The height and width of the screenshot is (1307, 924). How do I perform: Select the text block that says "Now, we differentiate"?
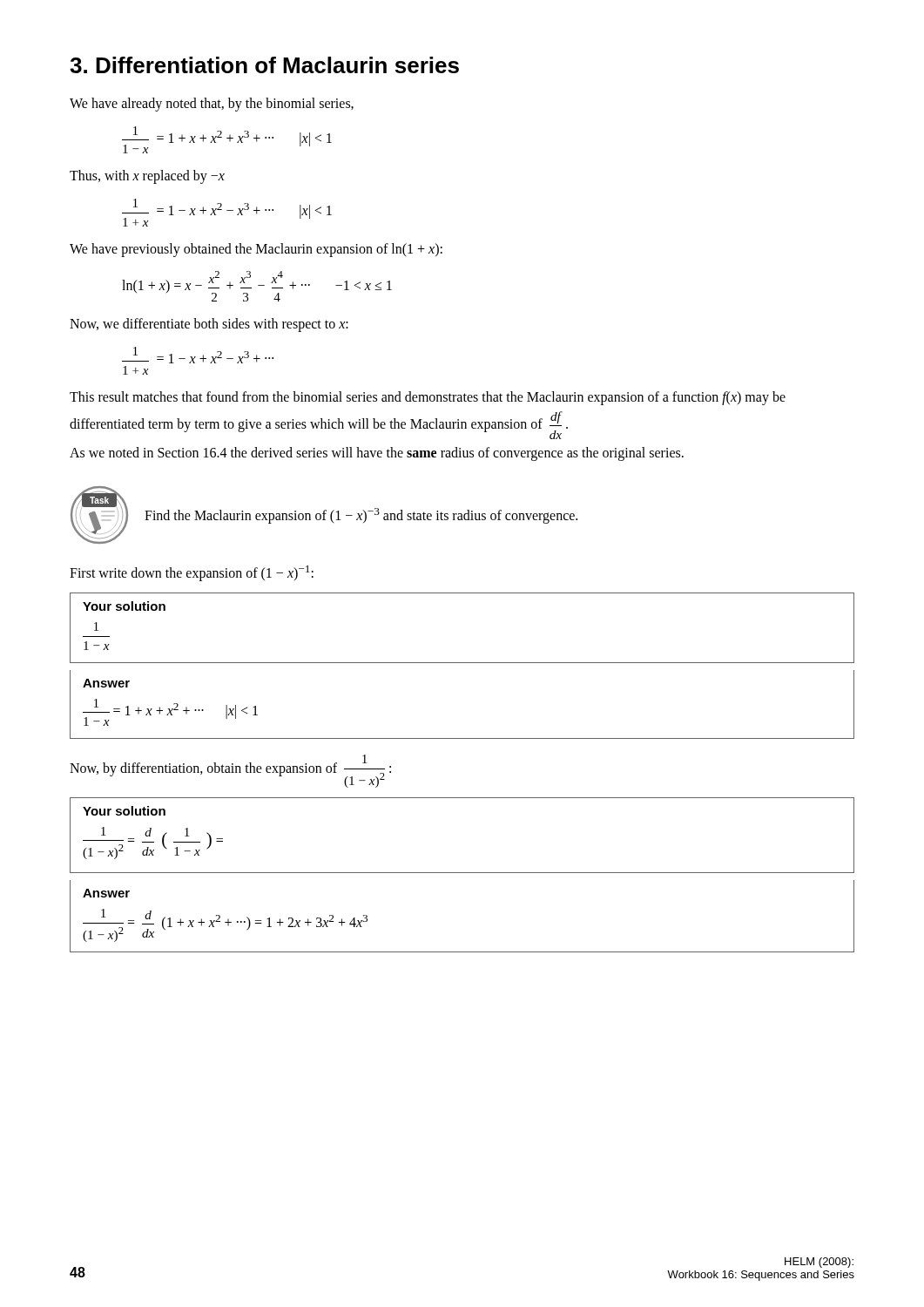[x=209, y=324]
